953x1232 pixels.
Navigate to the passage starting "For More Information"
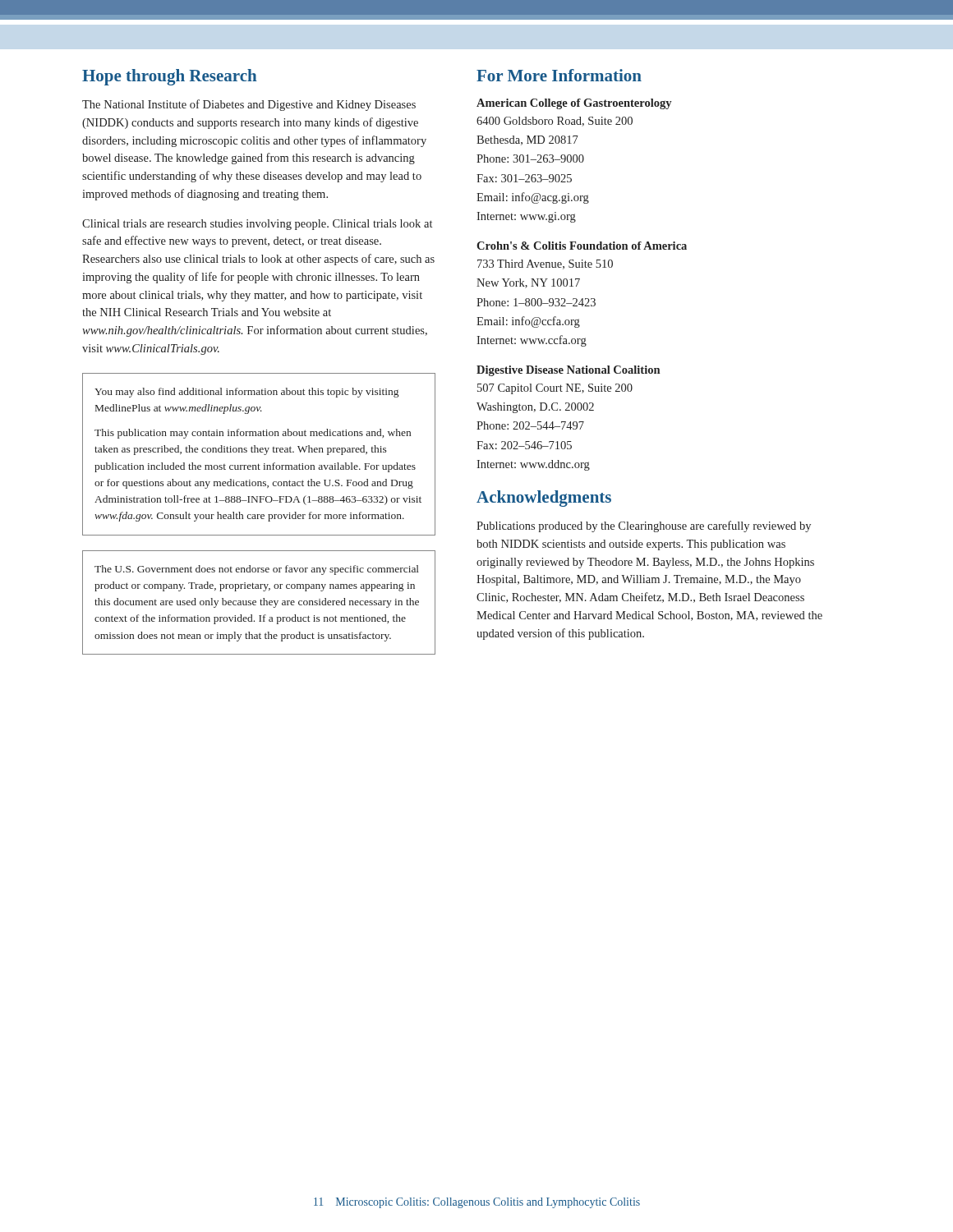coord(559,75)
